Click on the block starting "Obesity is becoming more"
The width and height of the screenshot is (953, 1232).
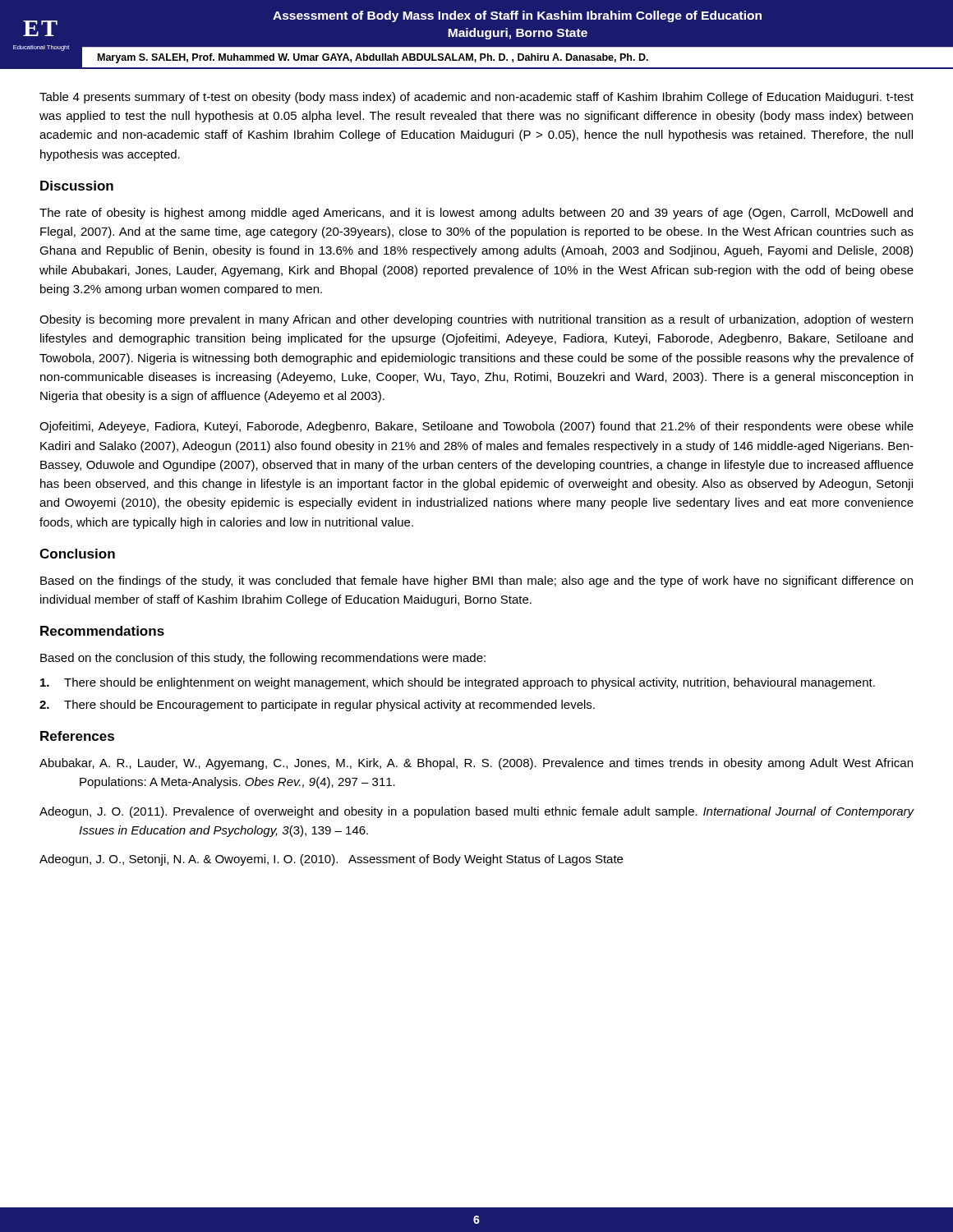476,357
